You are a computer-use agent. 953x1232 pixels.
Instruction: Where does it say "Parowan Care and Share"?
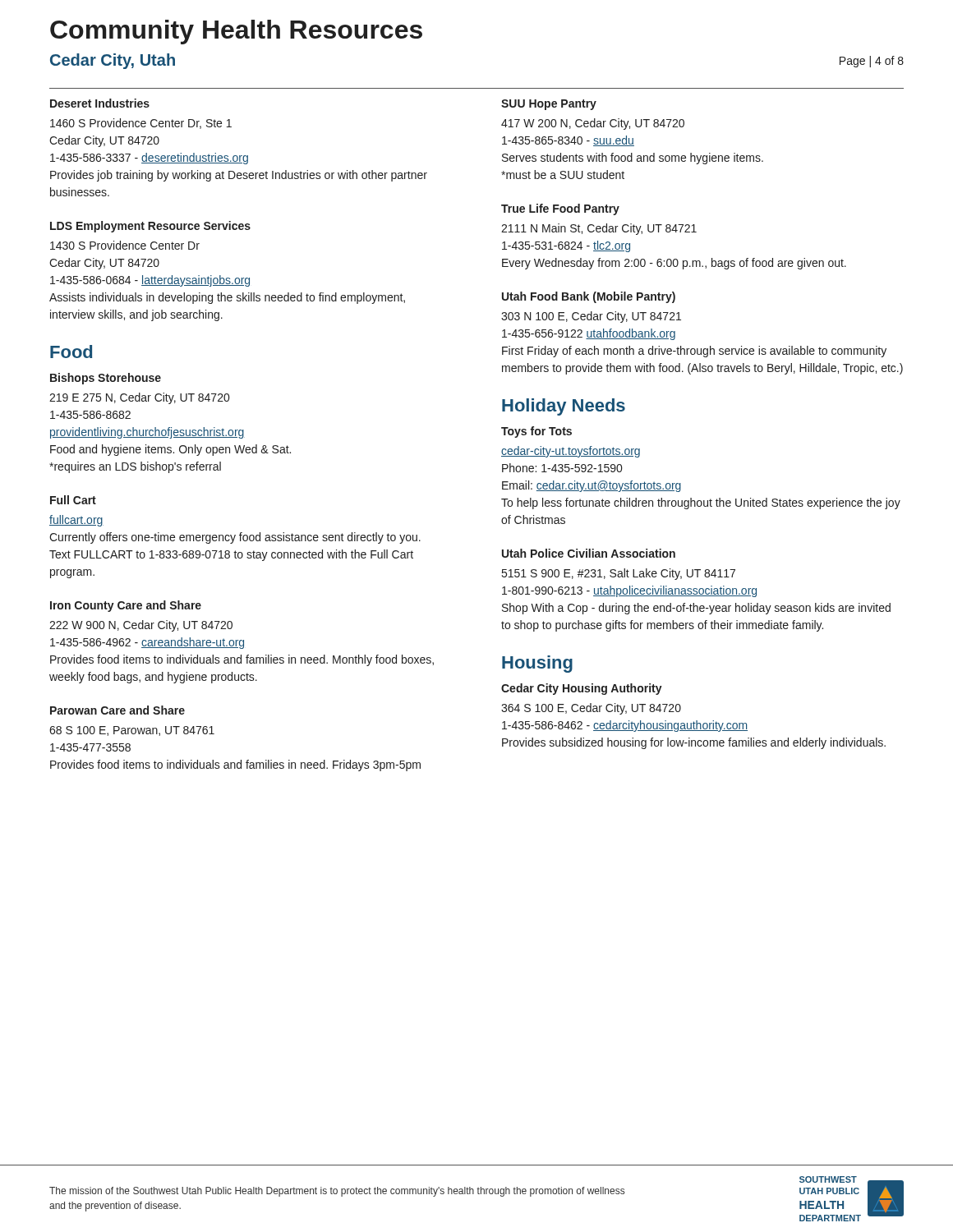pos(117,710)
